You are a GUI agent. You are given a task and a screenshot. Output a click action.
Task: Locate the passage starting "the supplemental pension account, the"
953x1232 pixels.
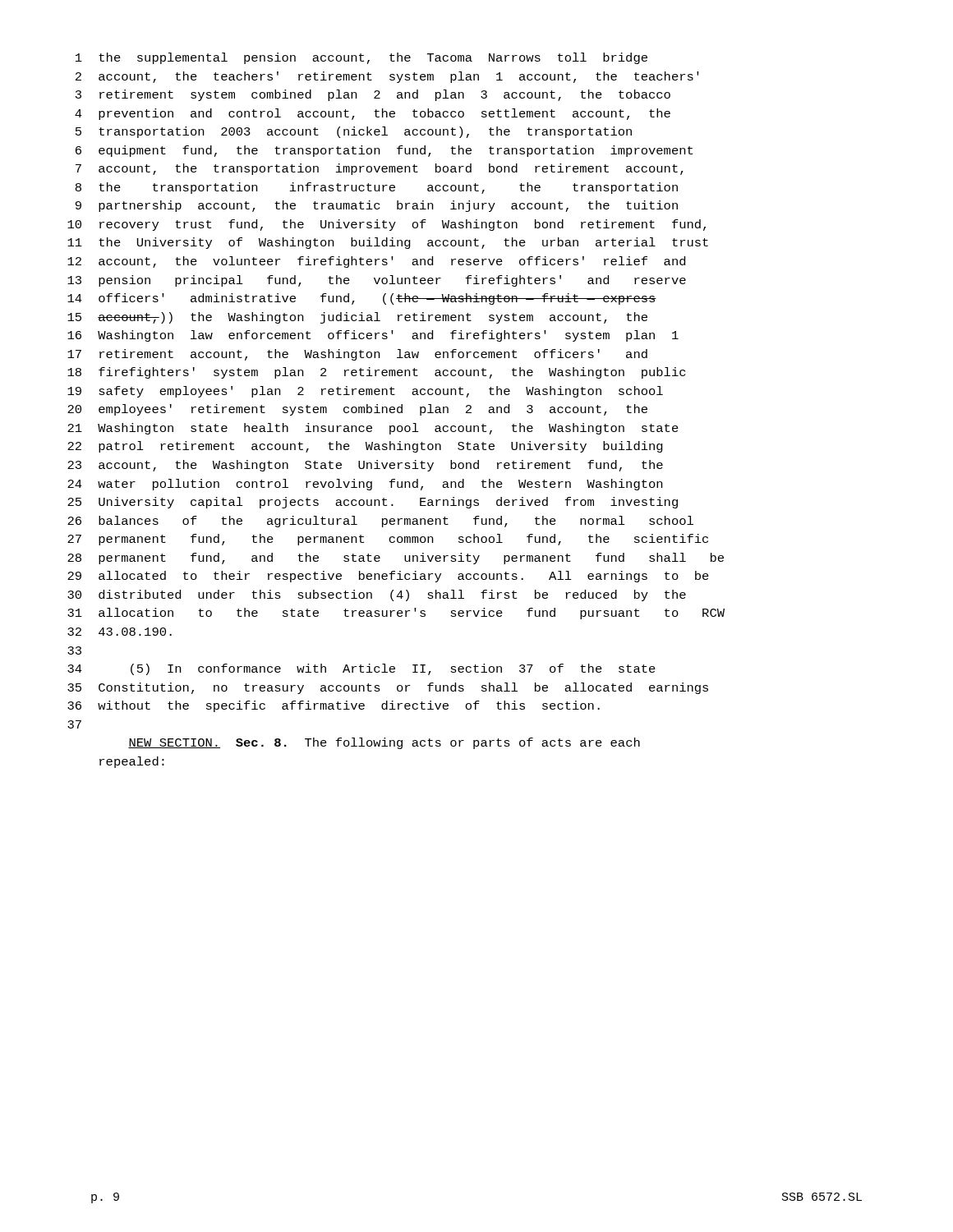point(476,410)
